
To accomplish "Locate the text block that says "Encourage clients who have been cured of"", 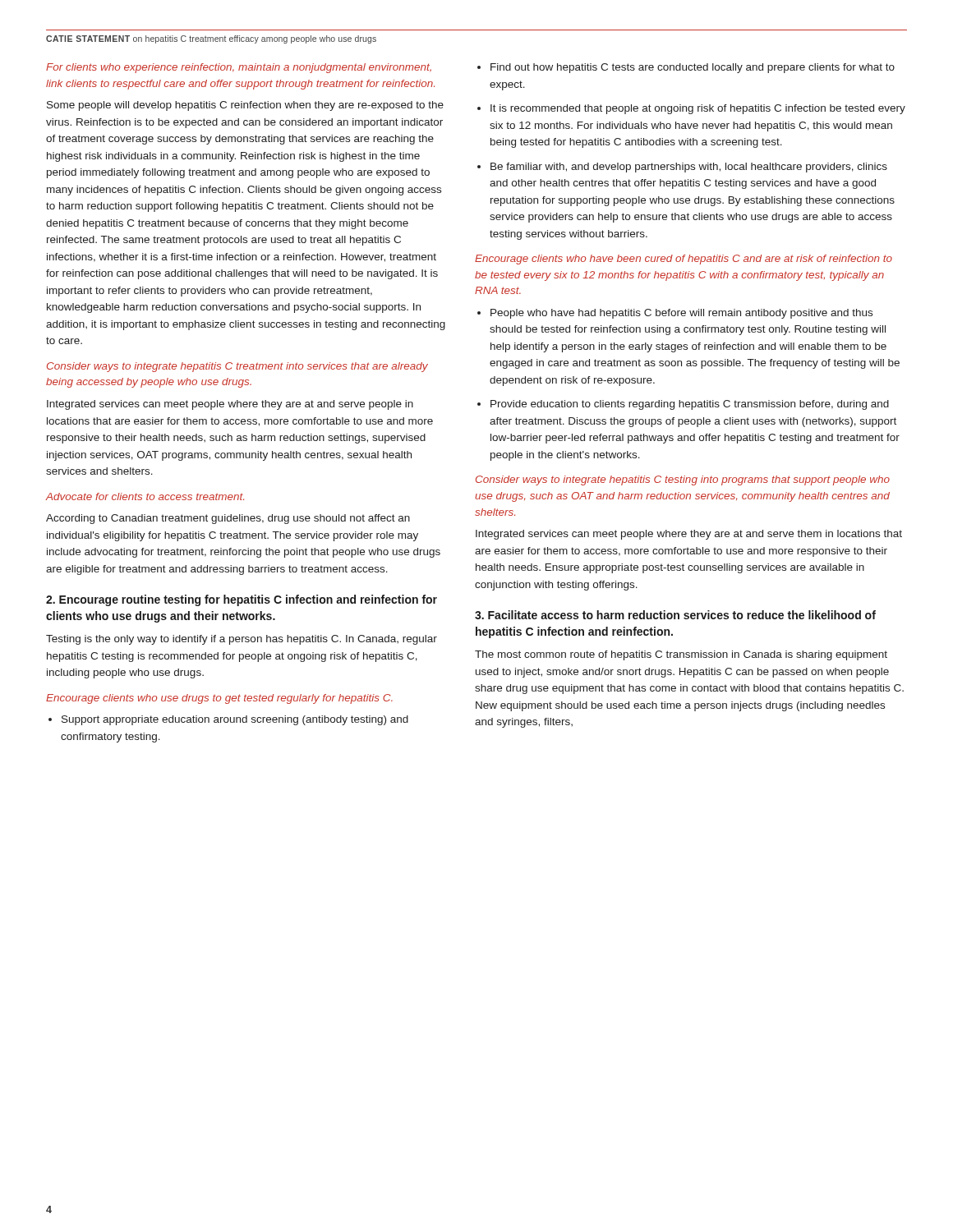I will [x=691, y=275].
